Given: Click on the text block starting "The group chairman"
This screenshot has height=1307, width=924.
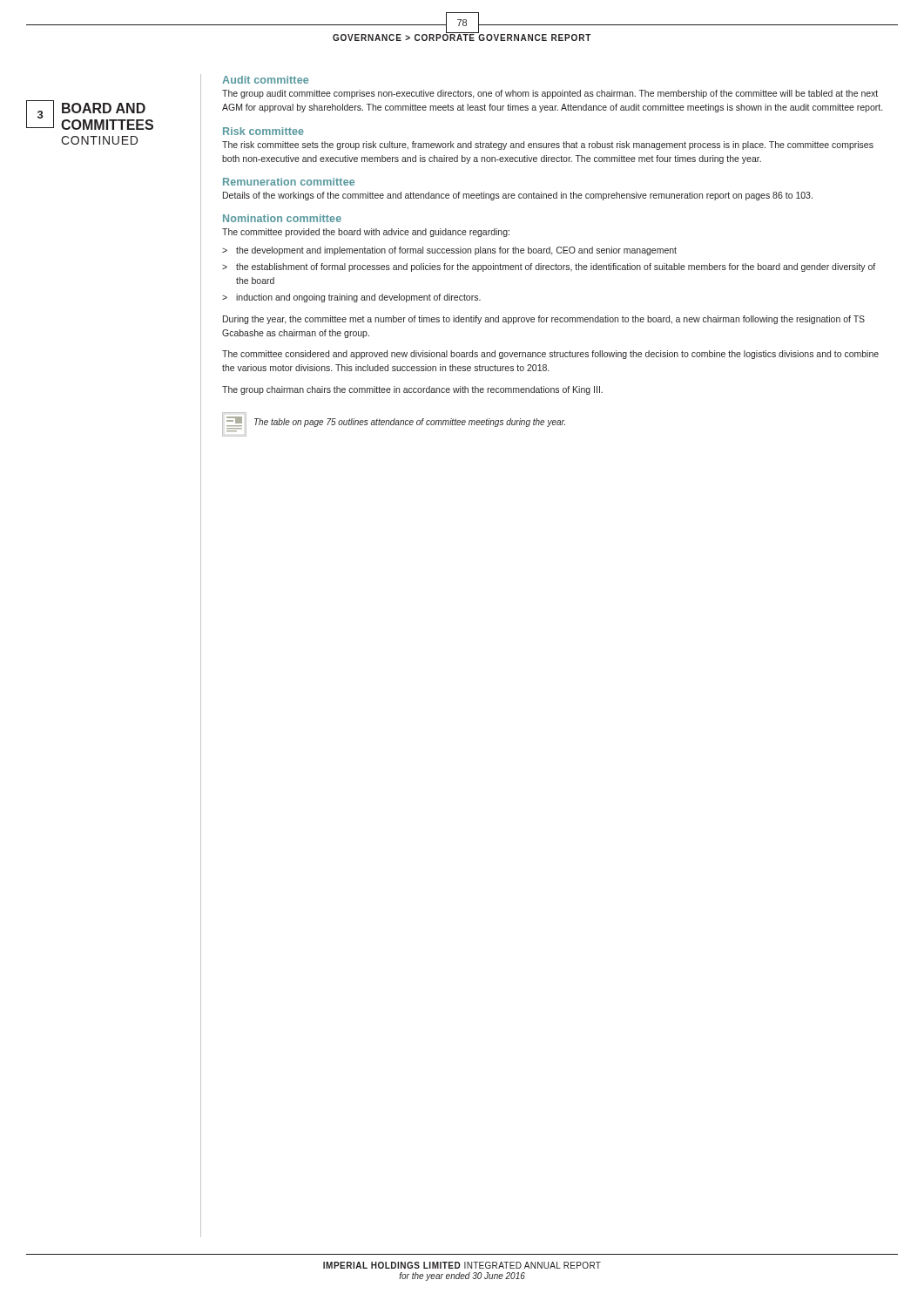Looking at the screenshot, I should (x=413, y=389).
